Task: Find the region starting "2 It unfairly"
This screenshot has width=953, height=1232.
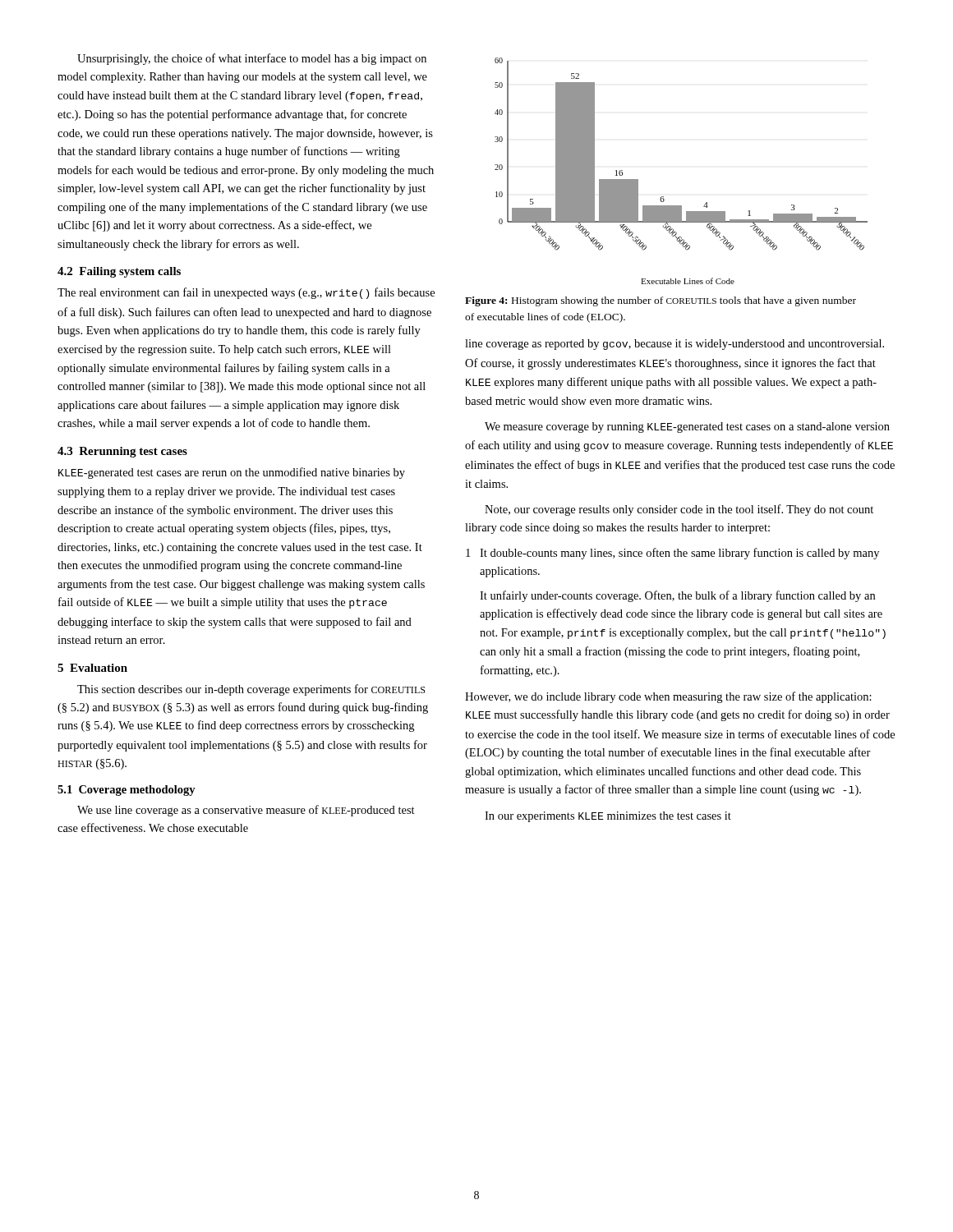Action: [683, 631]
